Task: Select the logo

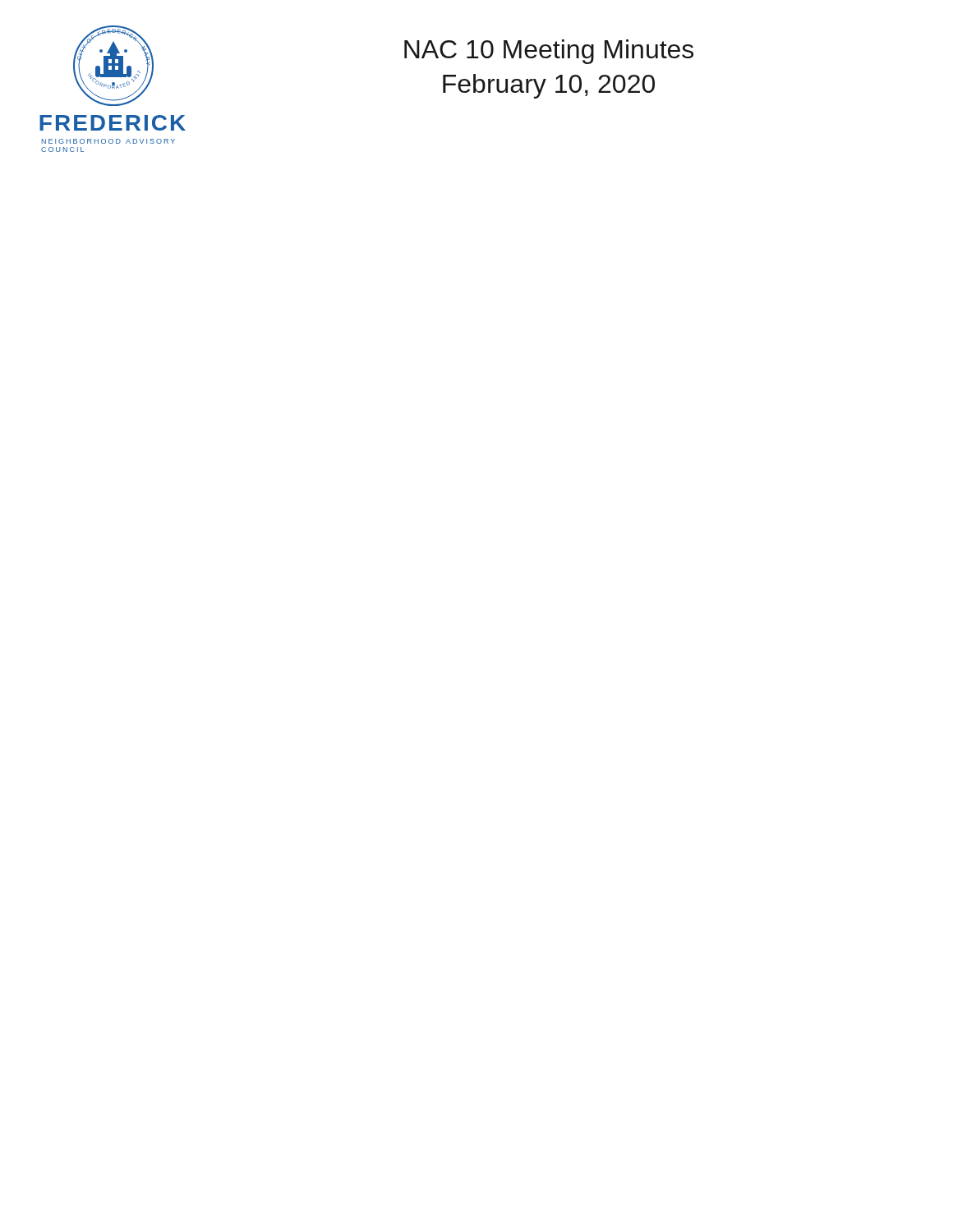Action: 113,89
